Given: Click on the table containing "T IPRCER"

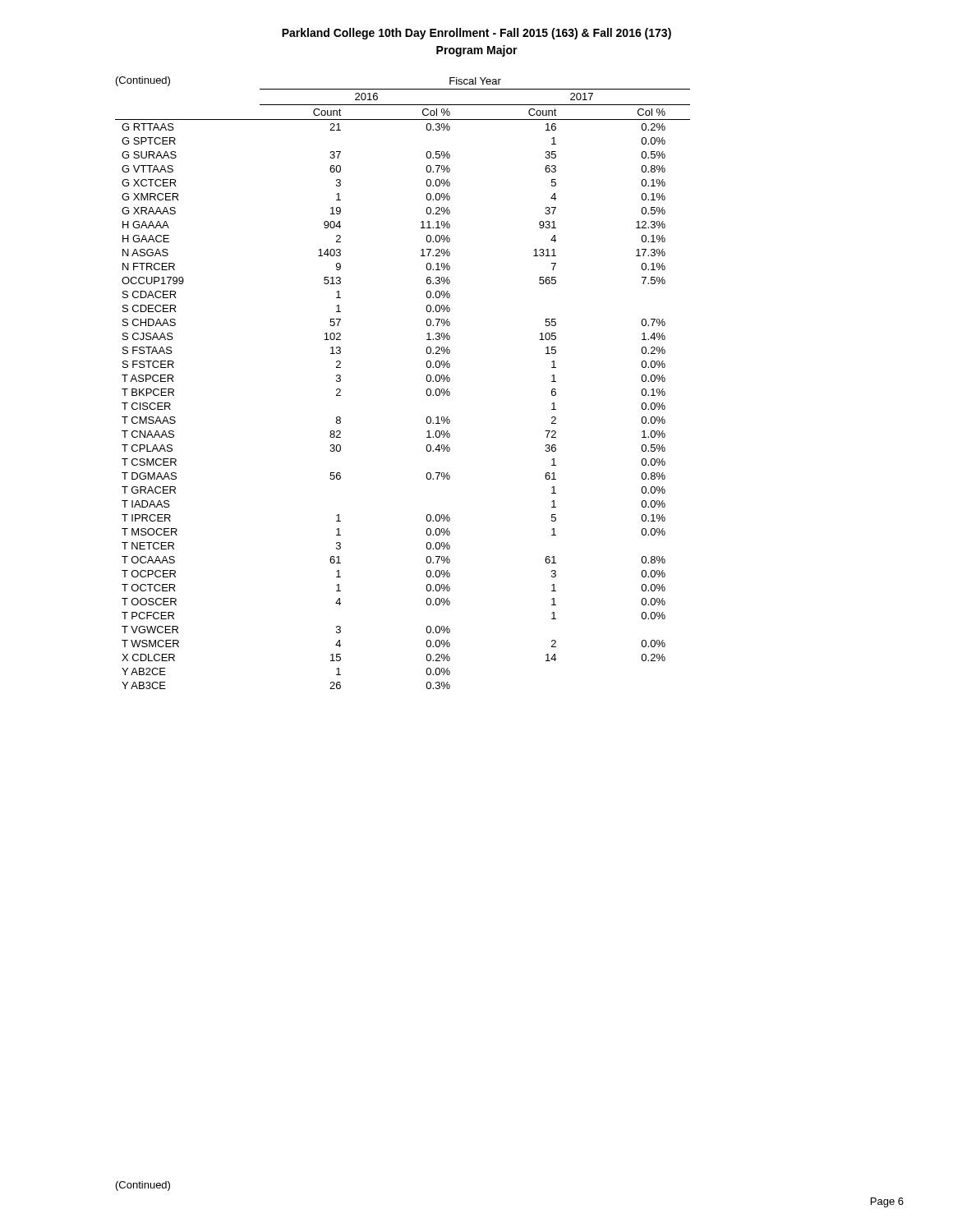Looking at the screenshot, I should (509, 383).
